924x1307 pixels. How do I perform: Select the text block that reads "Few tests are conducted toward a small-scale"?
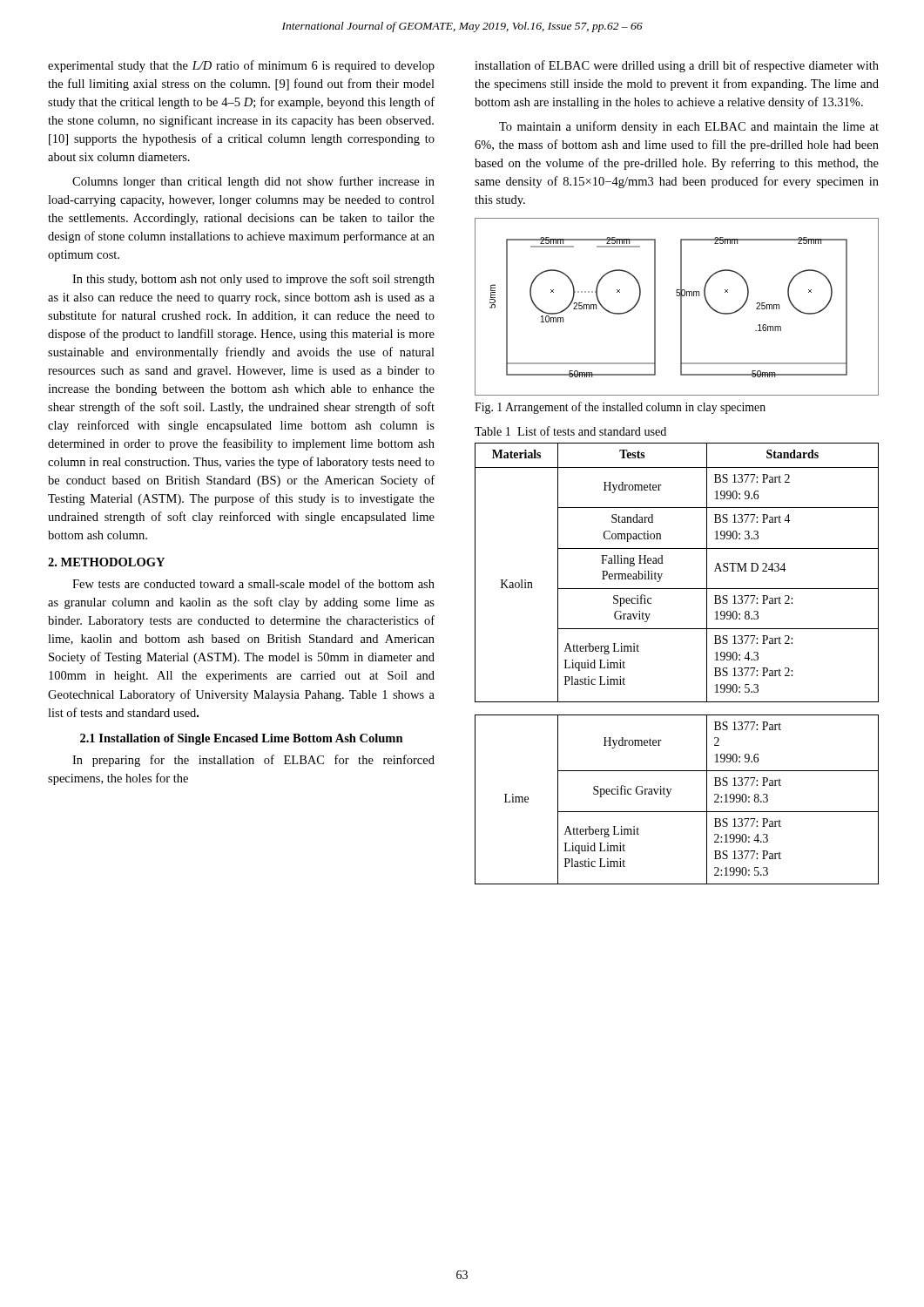click(241, 649)
